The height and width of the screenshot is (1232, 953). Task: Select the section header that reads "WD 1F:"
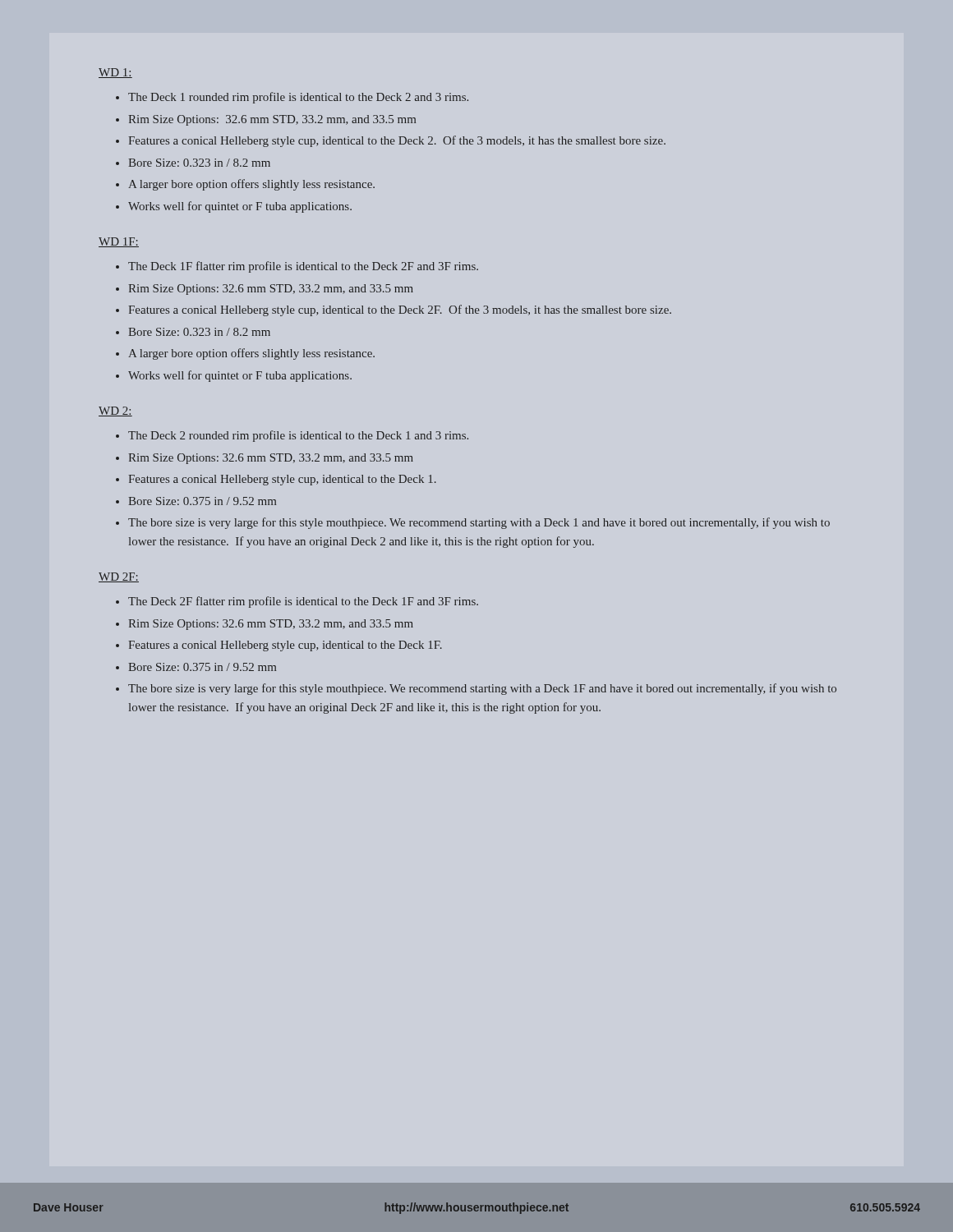(x=119, y=241)
